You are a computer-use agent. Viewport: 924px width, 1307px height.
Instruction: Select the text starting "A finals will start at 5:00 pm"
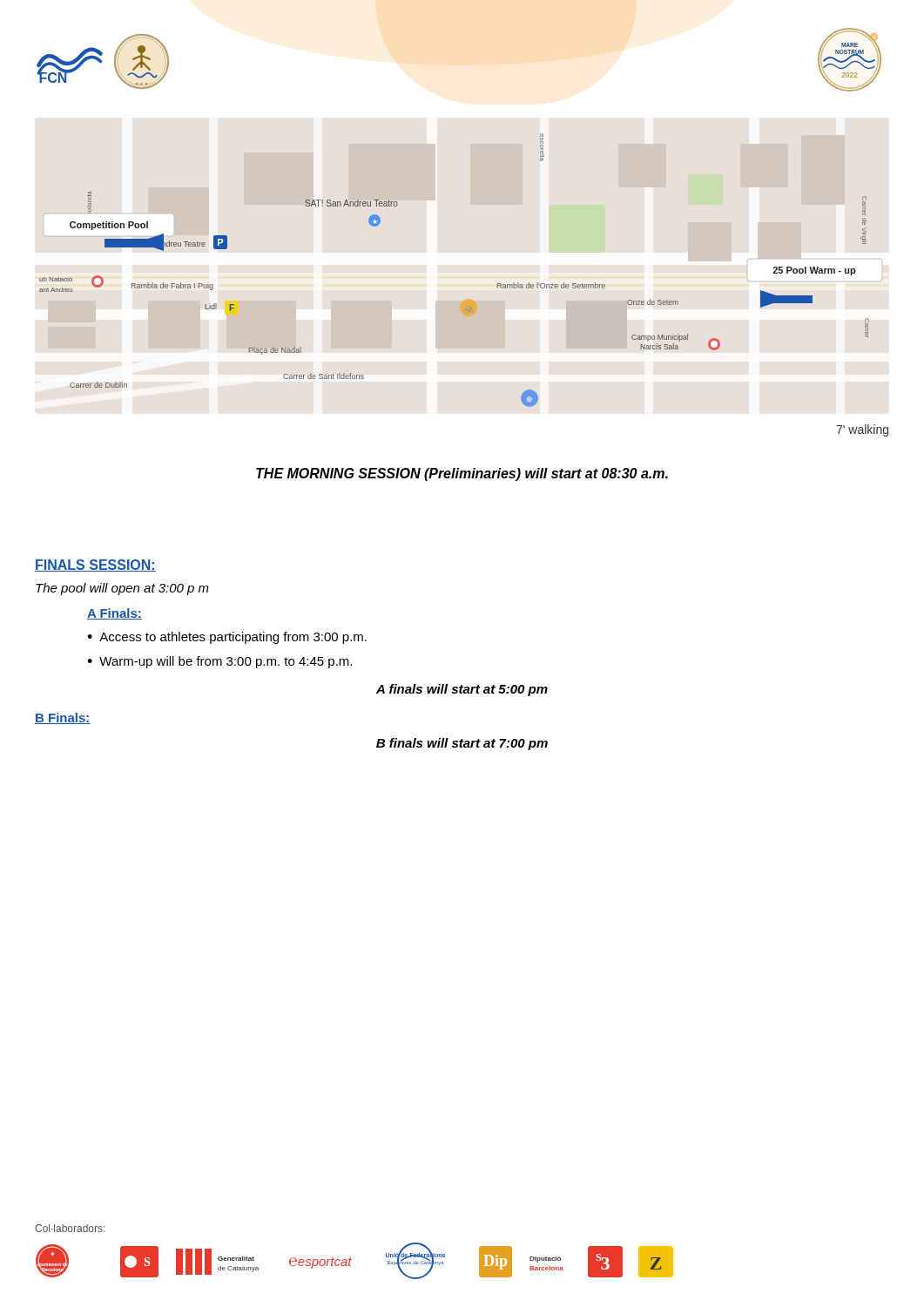462,688
